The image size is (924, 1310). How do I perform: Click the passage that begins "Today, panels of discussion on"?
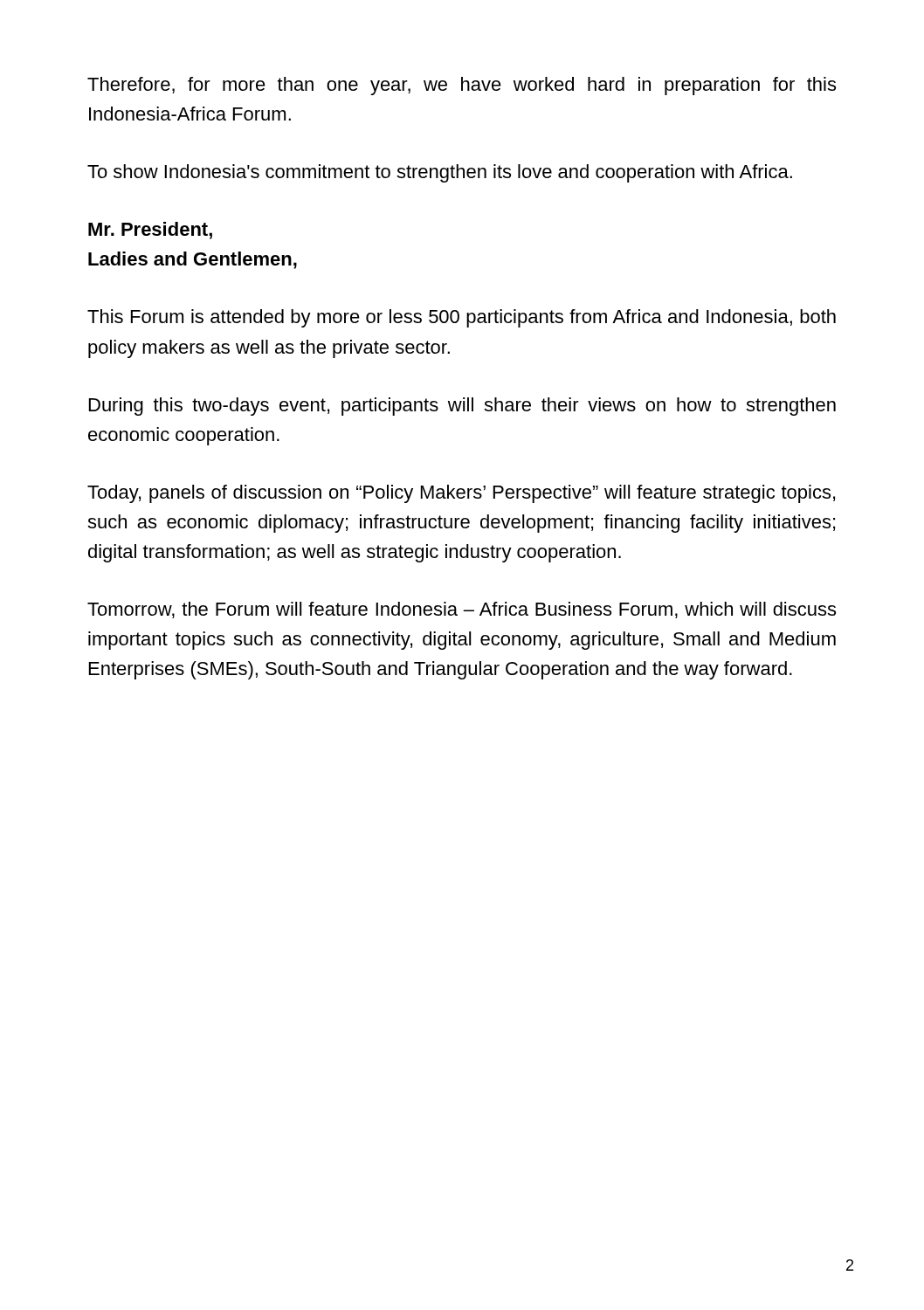(462, 522)
